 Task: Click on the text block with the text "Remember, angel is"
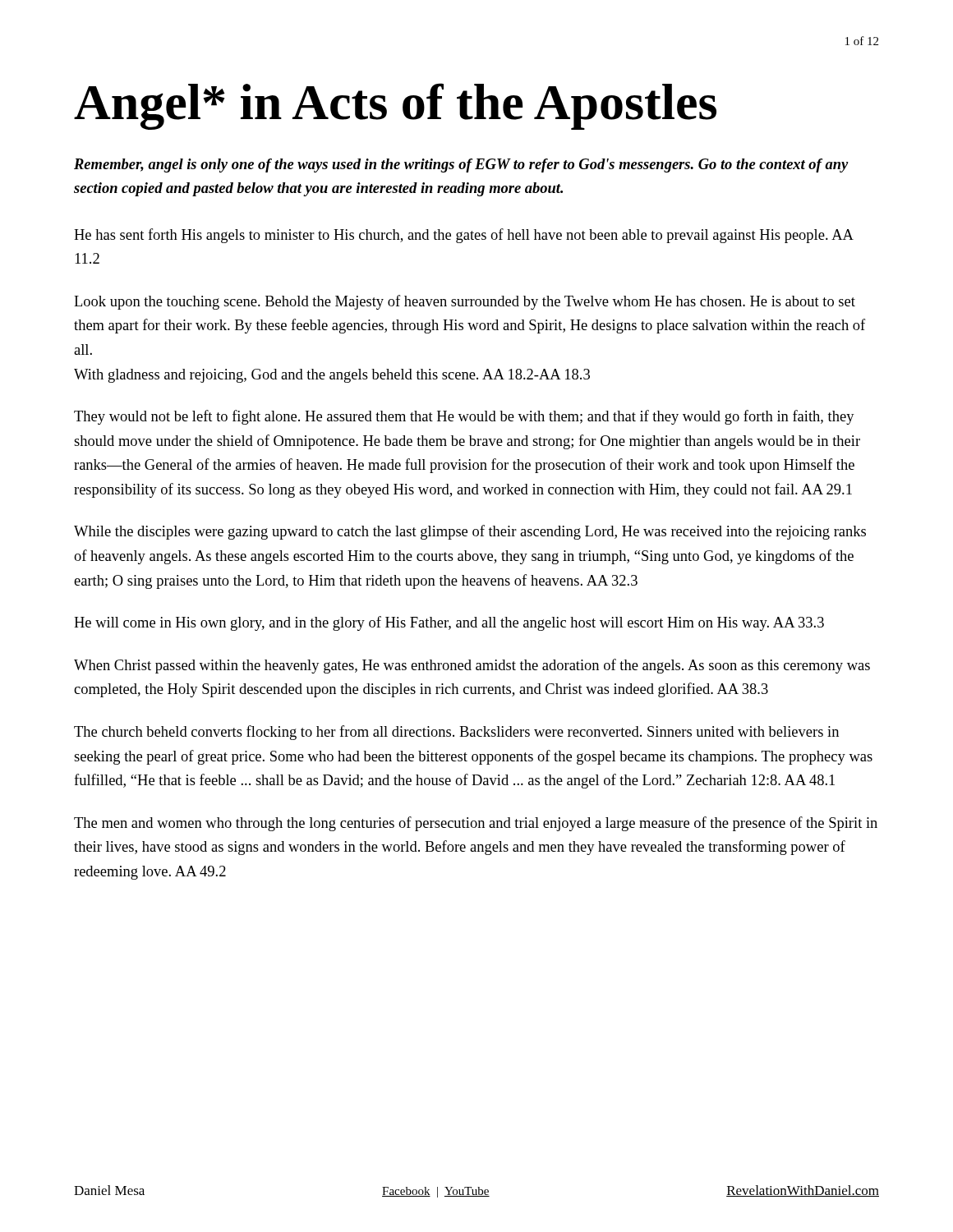461,176
